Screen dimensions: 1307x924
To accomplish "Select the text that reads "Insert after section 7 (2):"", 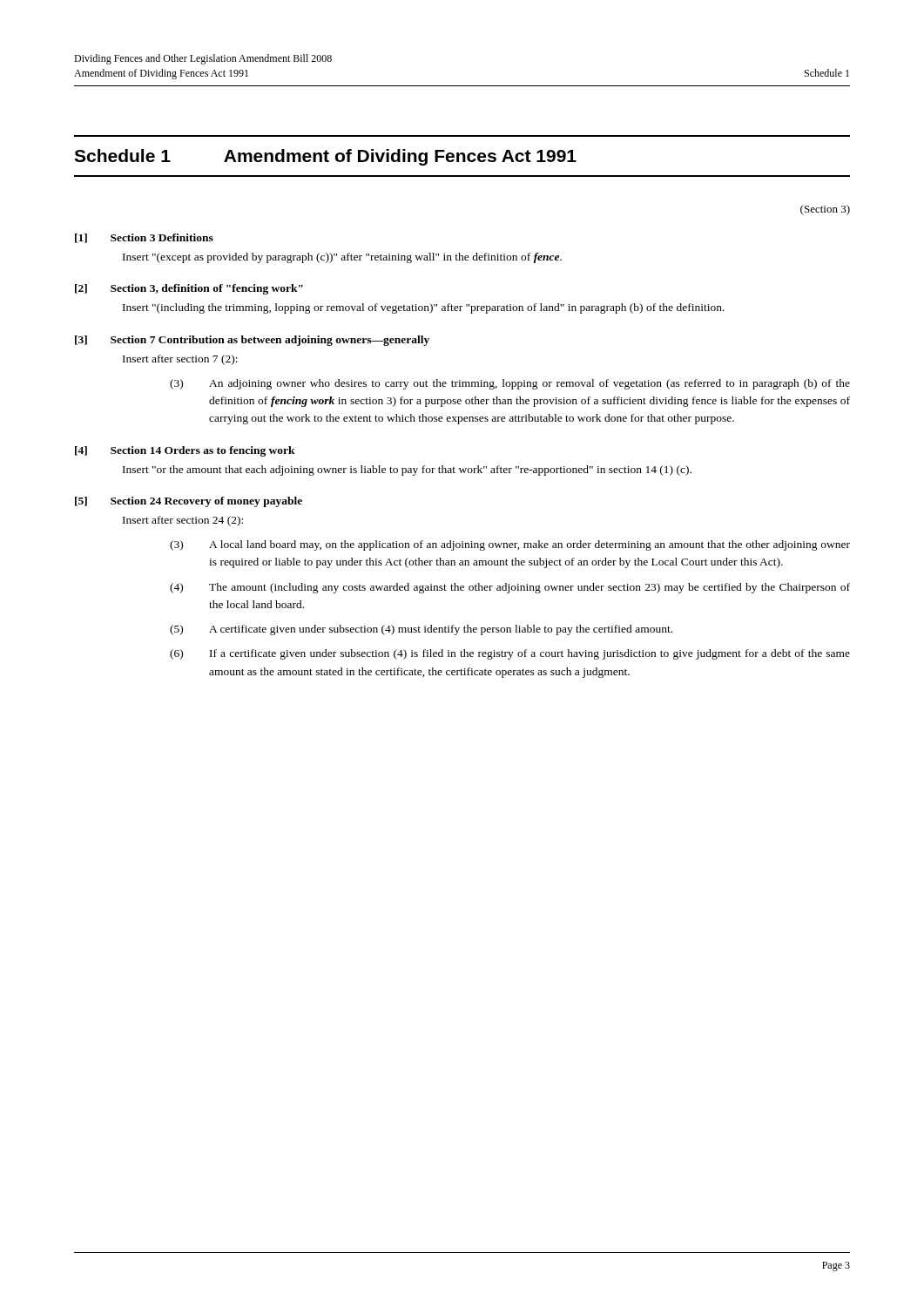I will pyautogui.click(x=180, y=358).
